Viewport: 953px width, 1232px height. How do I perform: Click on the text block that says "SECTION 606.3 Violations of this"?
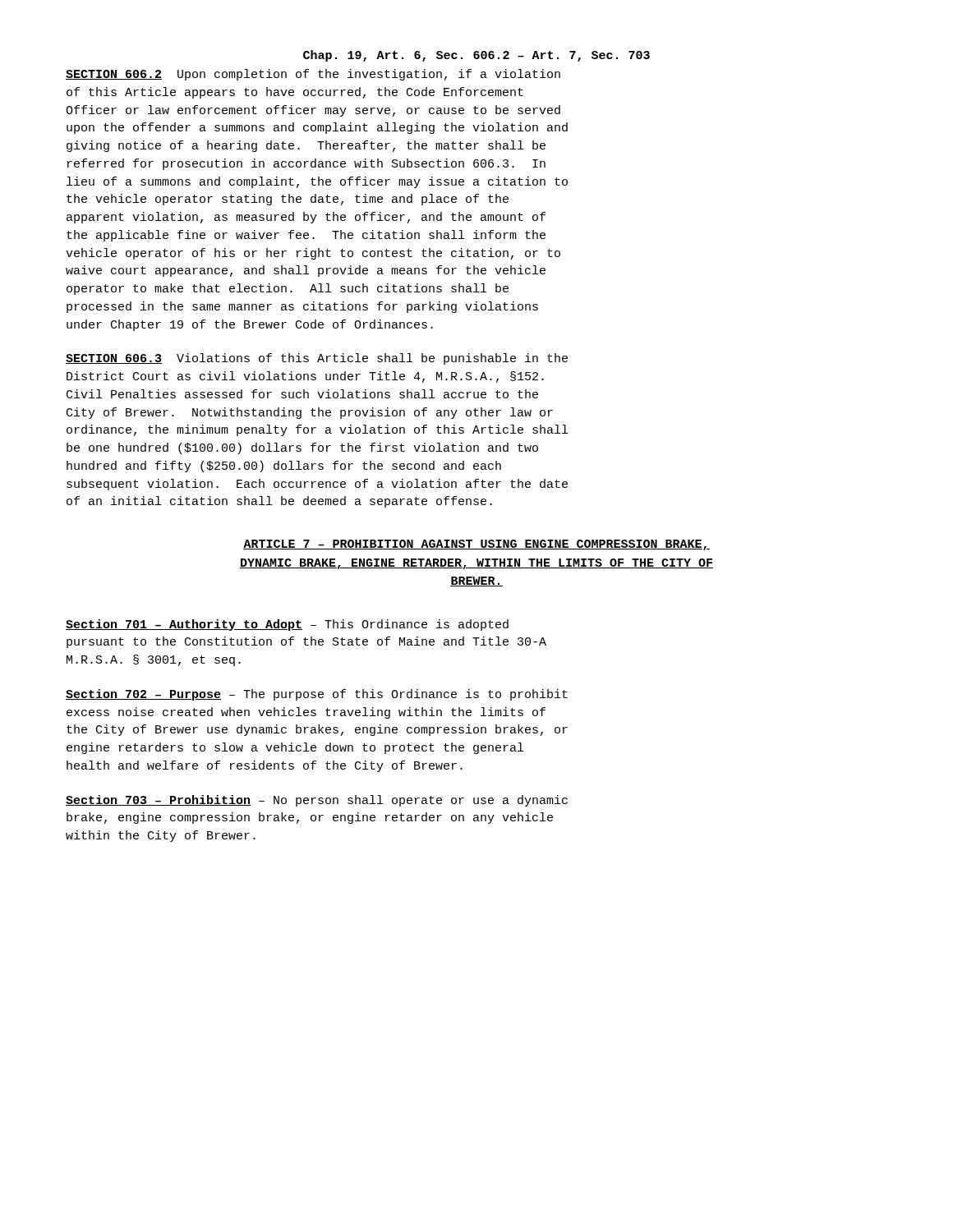[317, 431]
